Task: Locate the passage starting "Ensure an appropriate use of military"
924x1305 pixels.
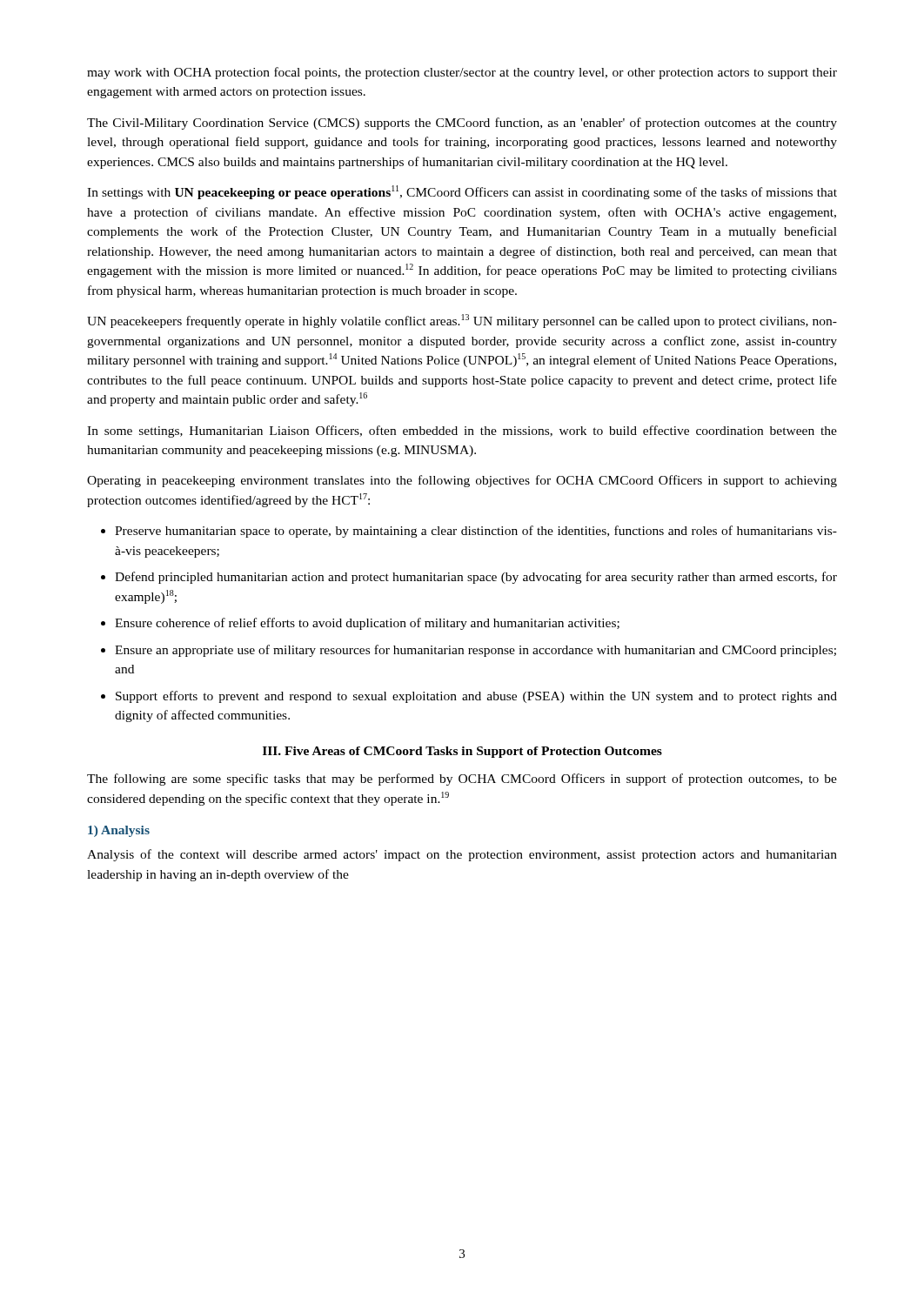Action: pos(476,660)
